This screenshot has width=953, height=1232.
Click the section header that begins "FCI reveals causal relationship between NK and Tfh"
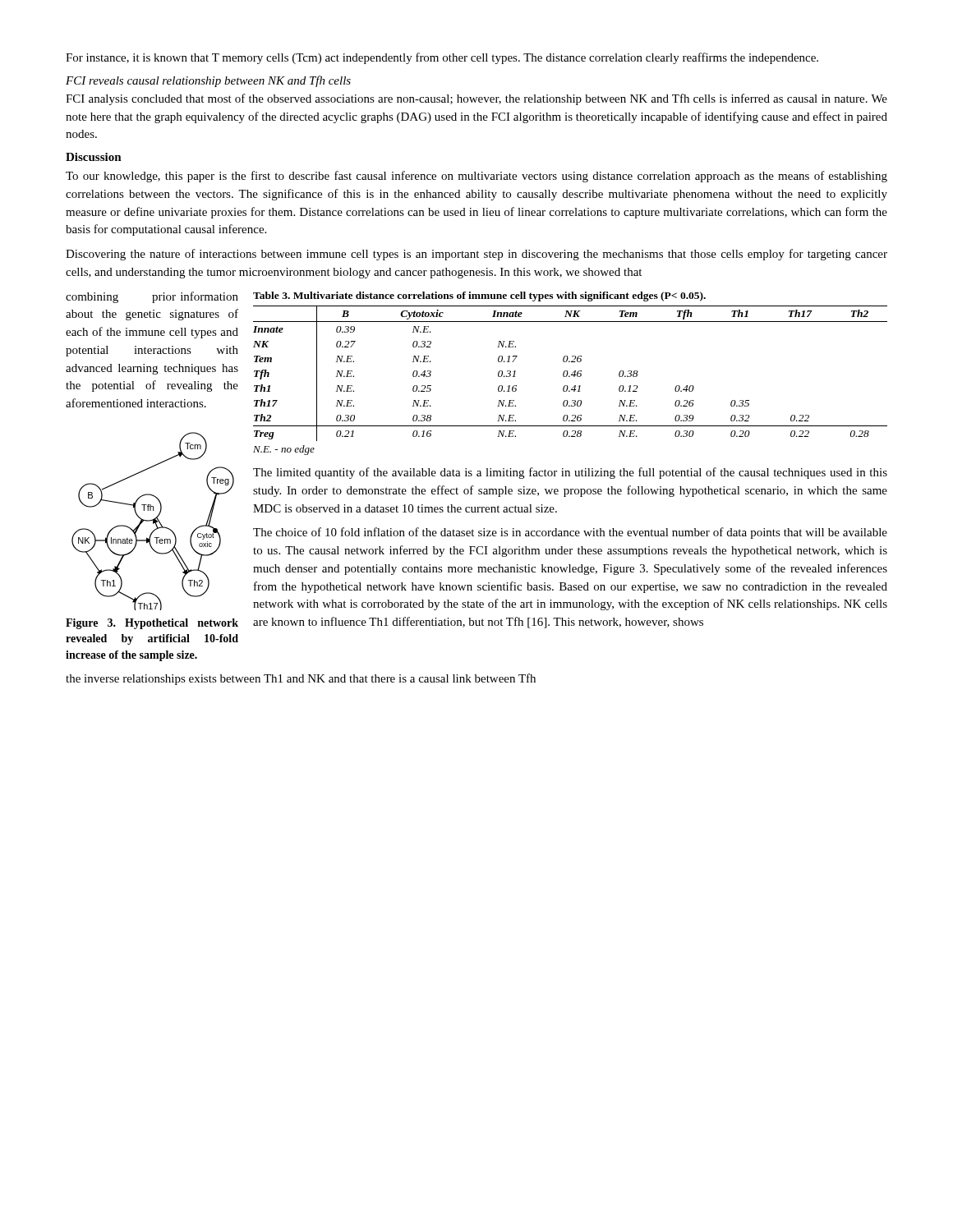pyautogui.click(x=208, y=80)
